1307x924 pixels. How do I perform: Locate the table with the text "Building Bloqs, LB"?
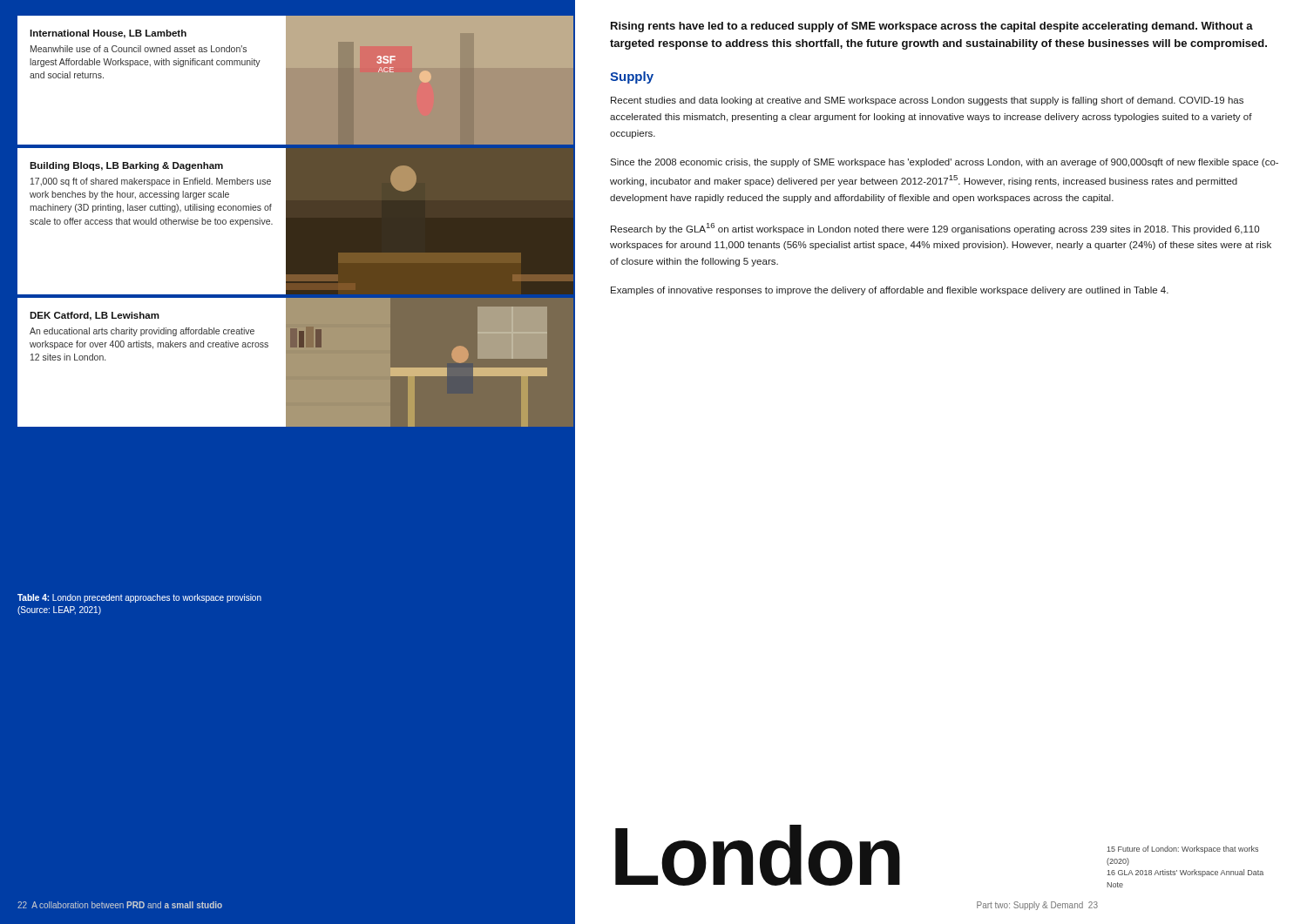click(288, 221)
